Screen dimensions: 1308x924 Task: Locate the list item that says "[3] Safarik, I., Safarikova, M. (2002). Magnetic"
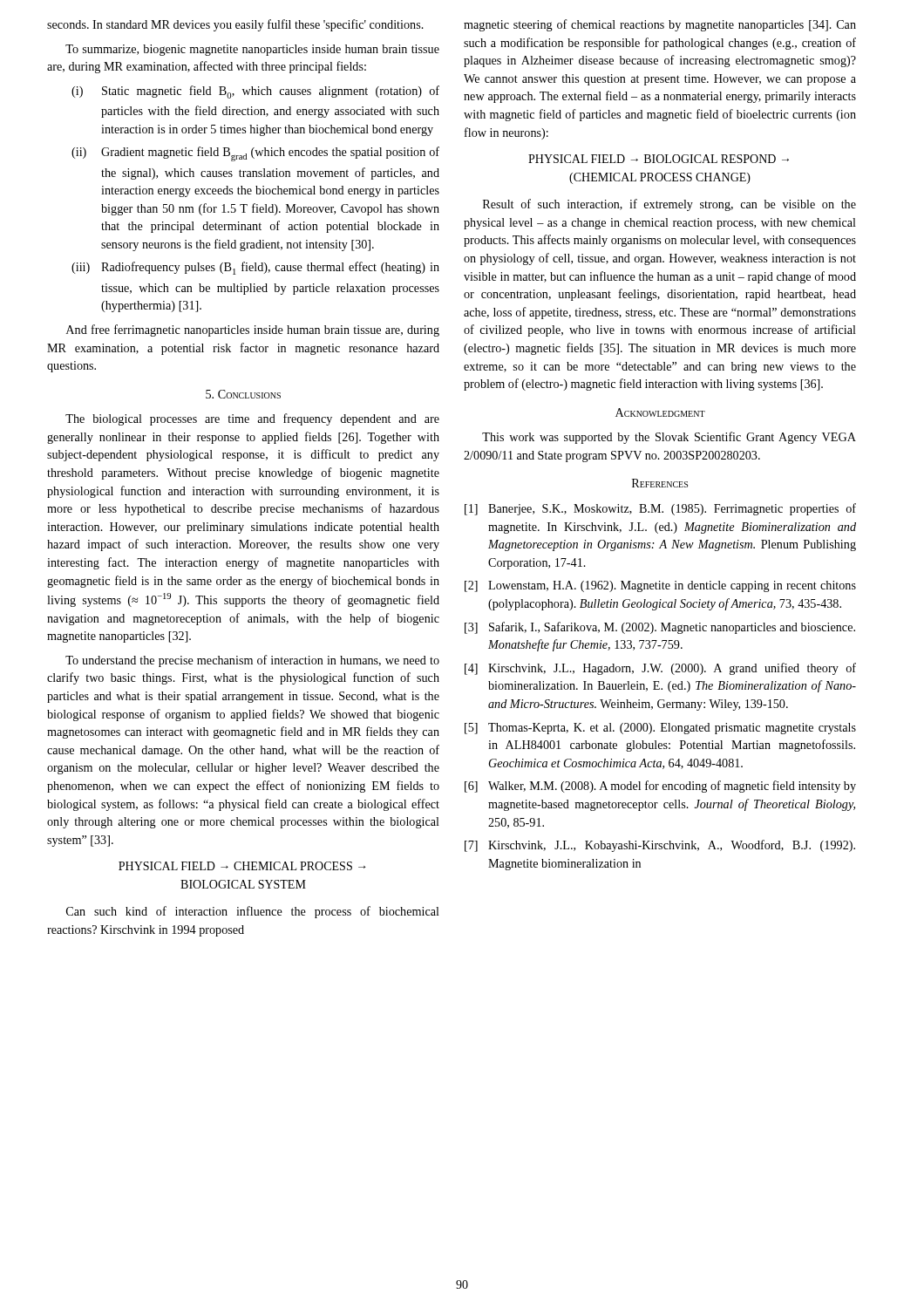point(660,636)
